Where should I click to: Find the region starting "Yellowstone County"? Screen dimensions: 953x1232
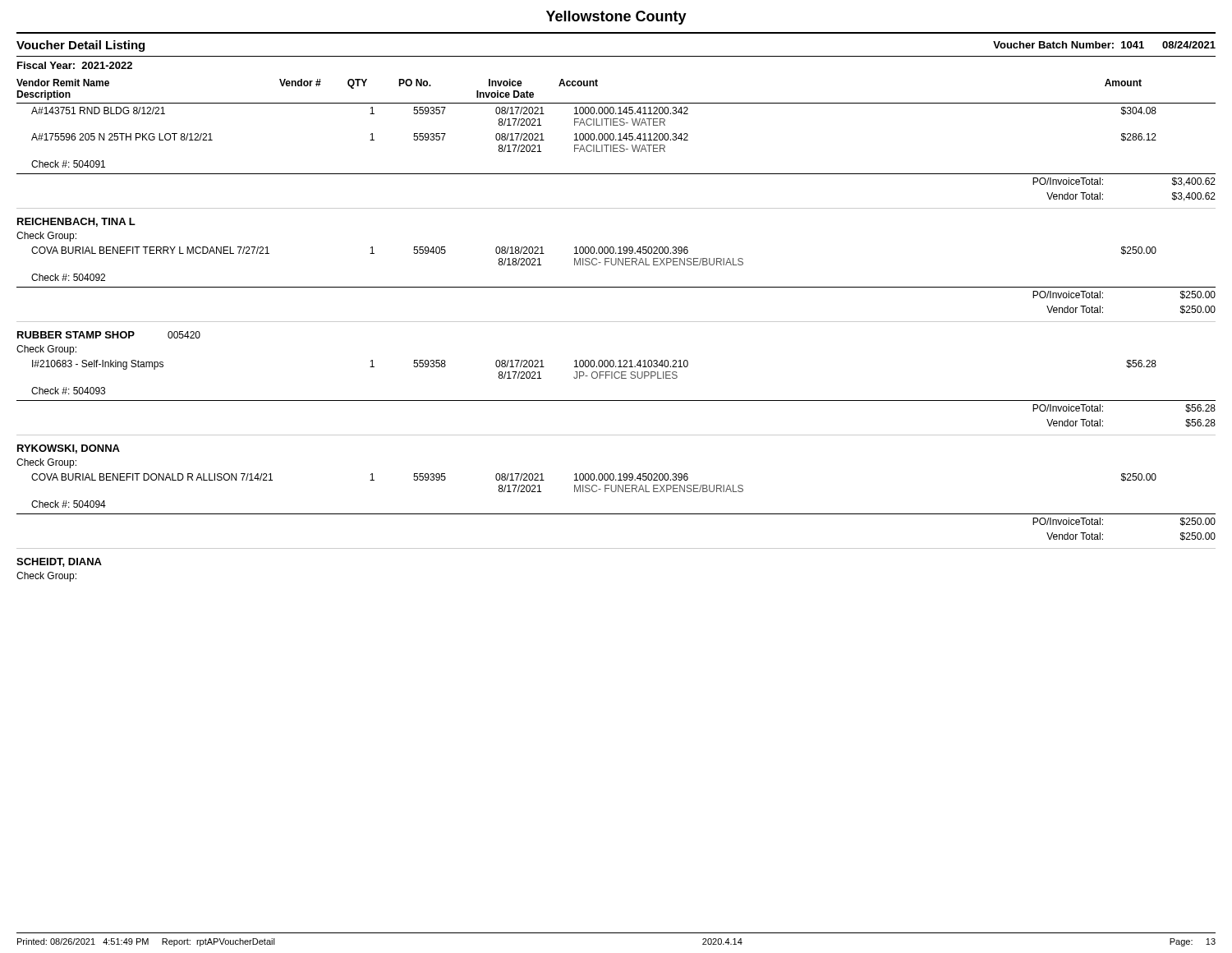click(x=616, y=16)
